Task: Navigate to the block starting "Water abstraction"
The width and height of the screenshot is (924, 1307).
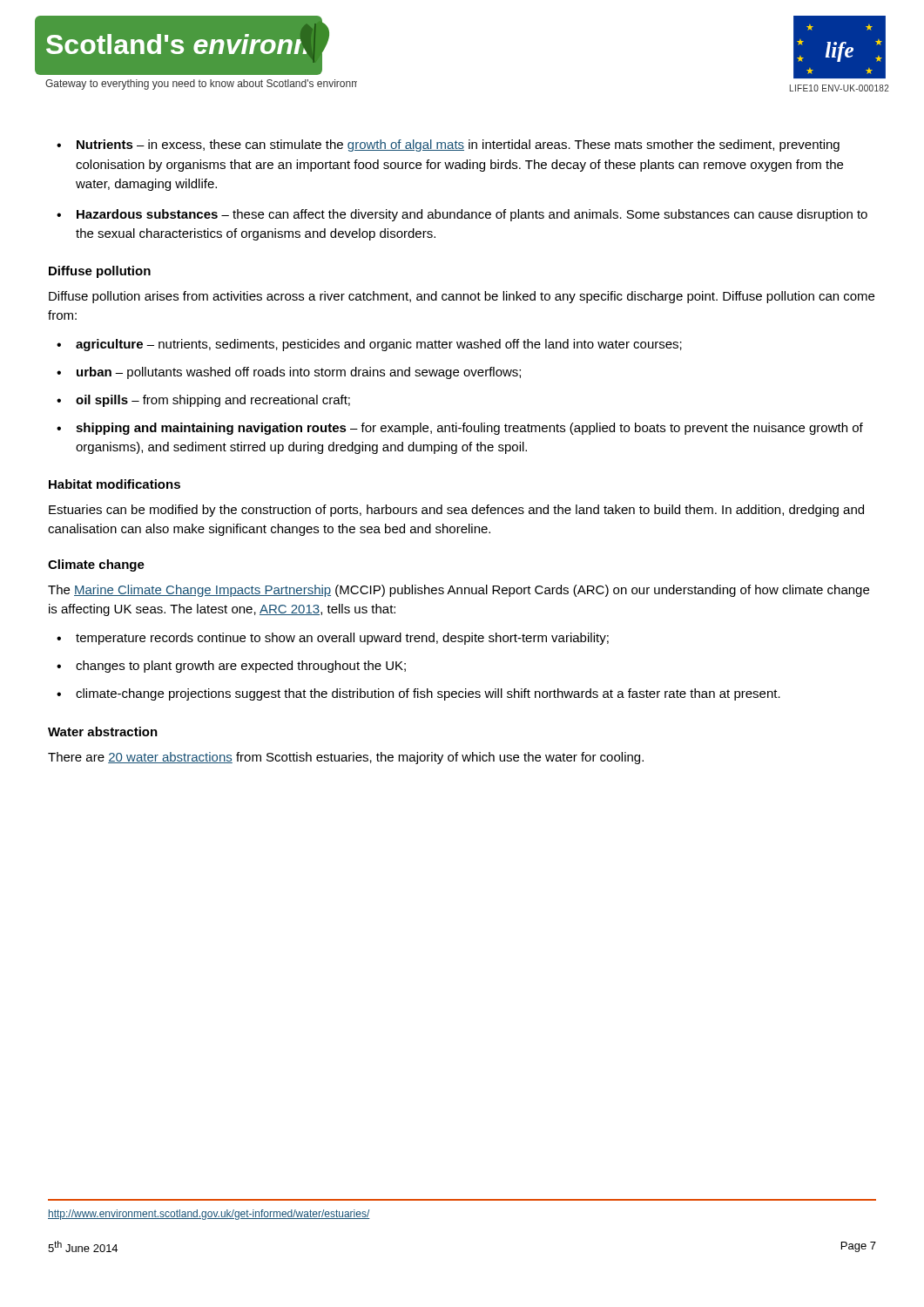Action: click(103, 731)
